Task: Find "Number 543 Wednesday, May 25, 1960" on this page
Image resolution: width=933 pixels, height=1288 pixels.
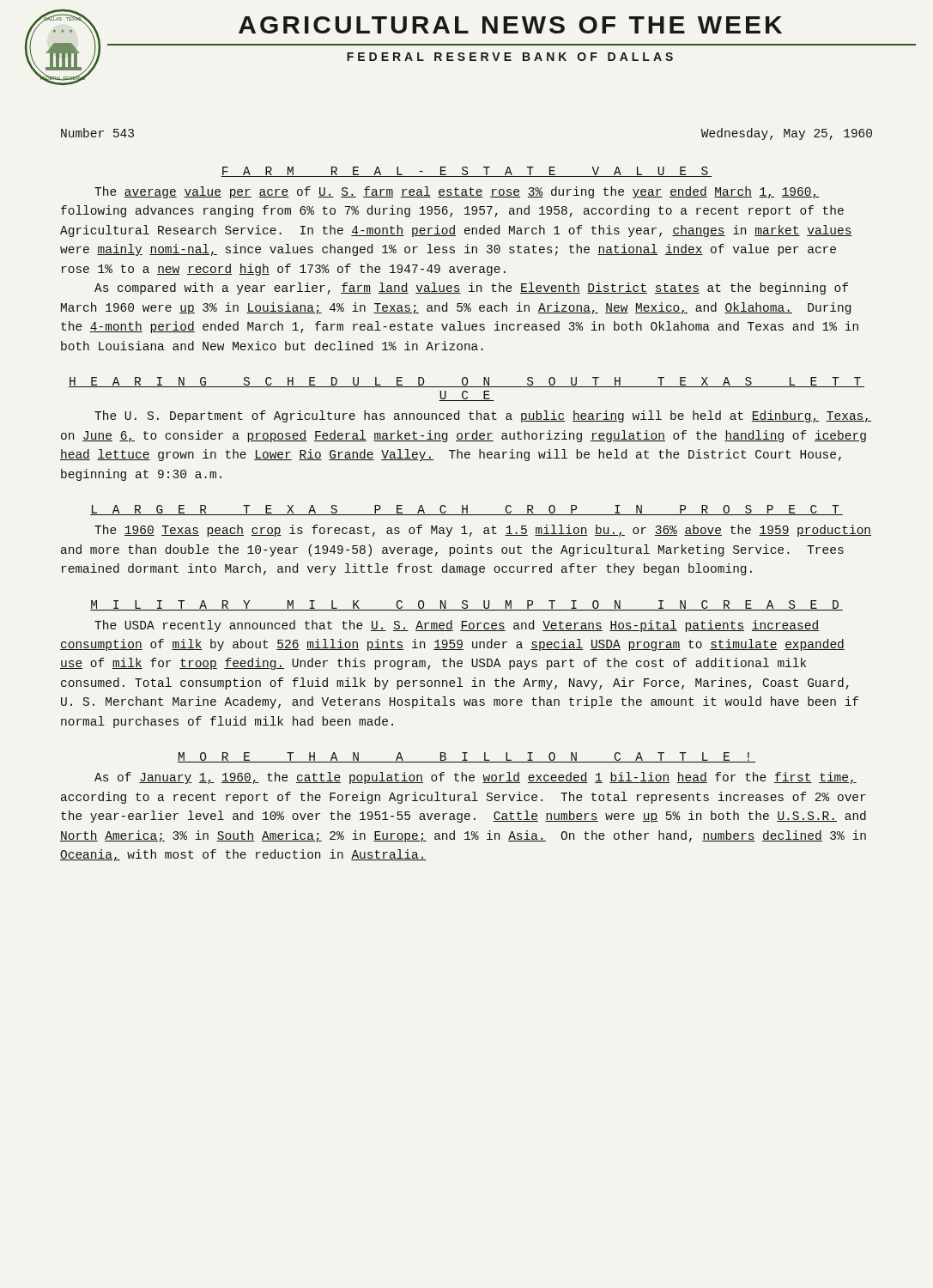Action: [x=93, y=134]
